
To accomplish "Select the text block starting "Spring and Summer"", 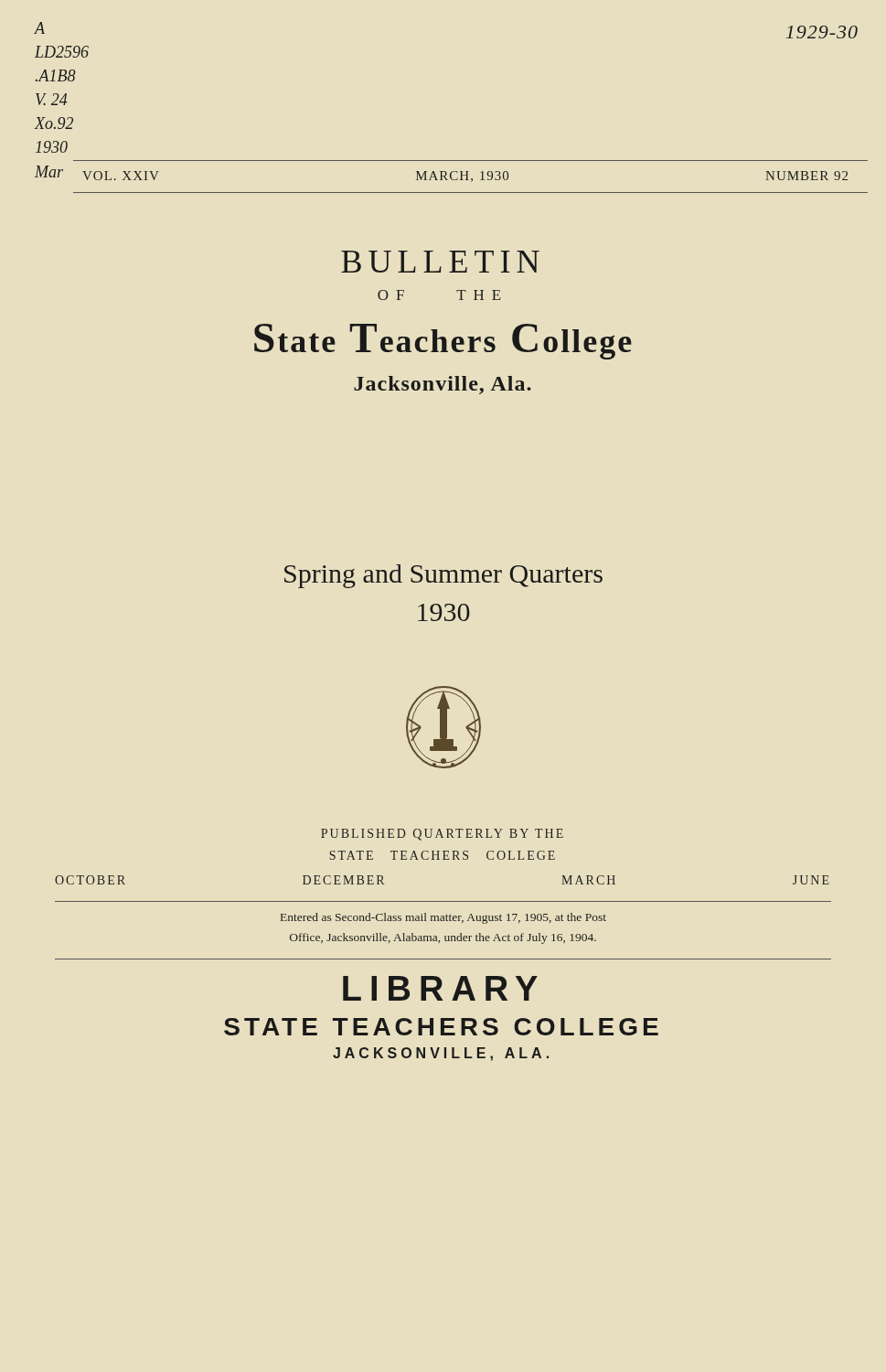I will [443, 593].
